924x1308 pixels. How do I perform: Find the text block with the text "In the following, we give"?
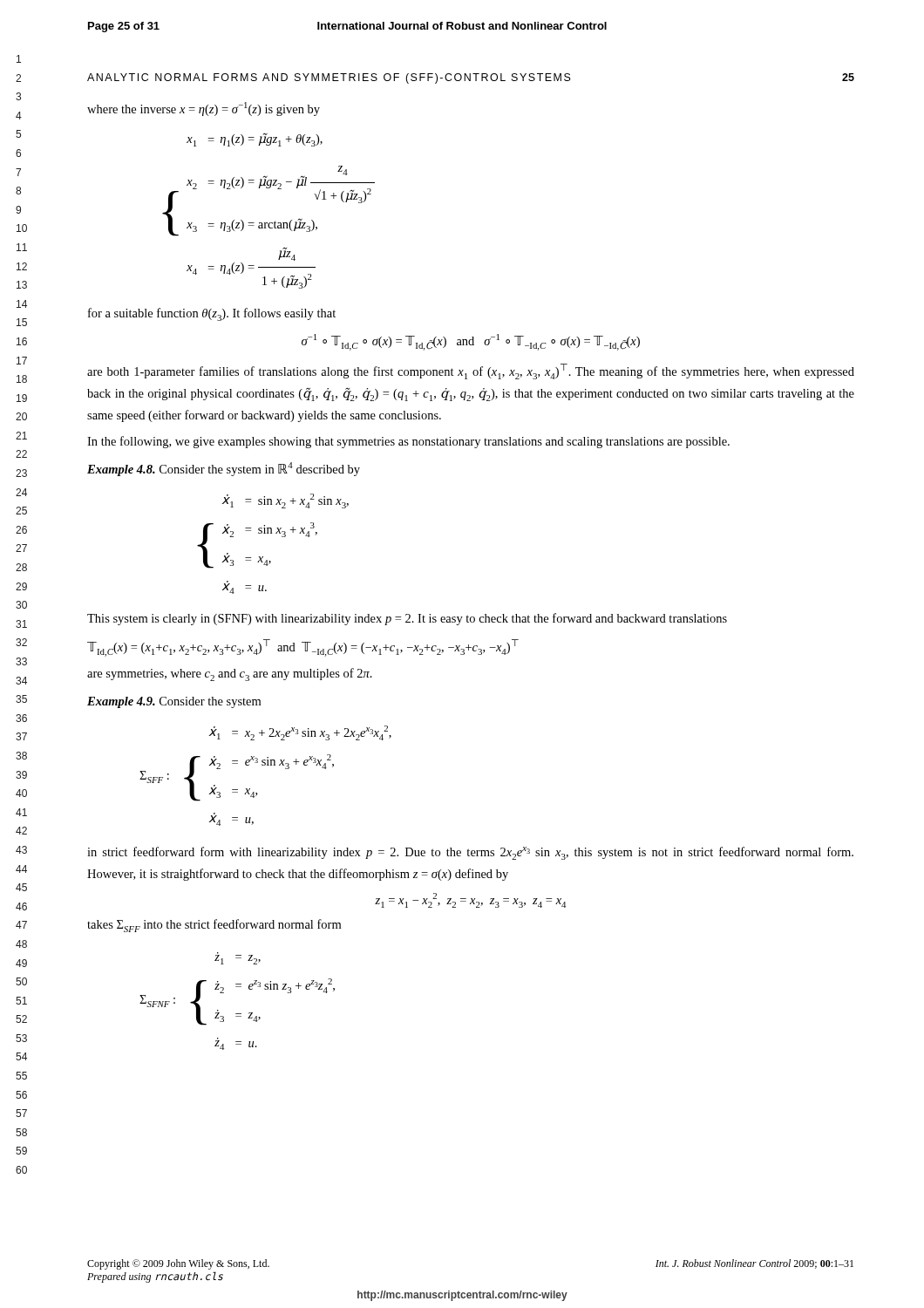(471, 441)
